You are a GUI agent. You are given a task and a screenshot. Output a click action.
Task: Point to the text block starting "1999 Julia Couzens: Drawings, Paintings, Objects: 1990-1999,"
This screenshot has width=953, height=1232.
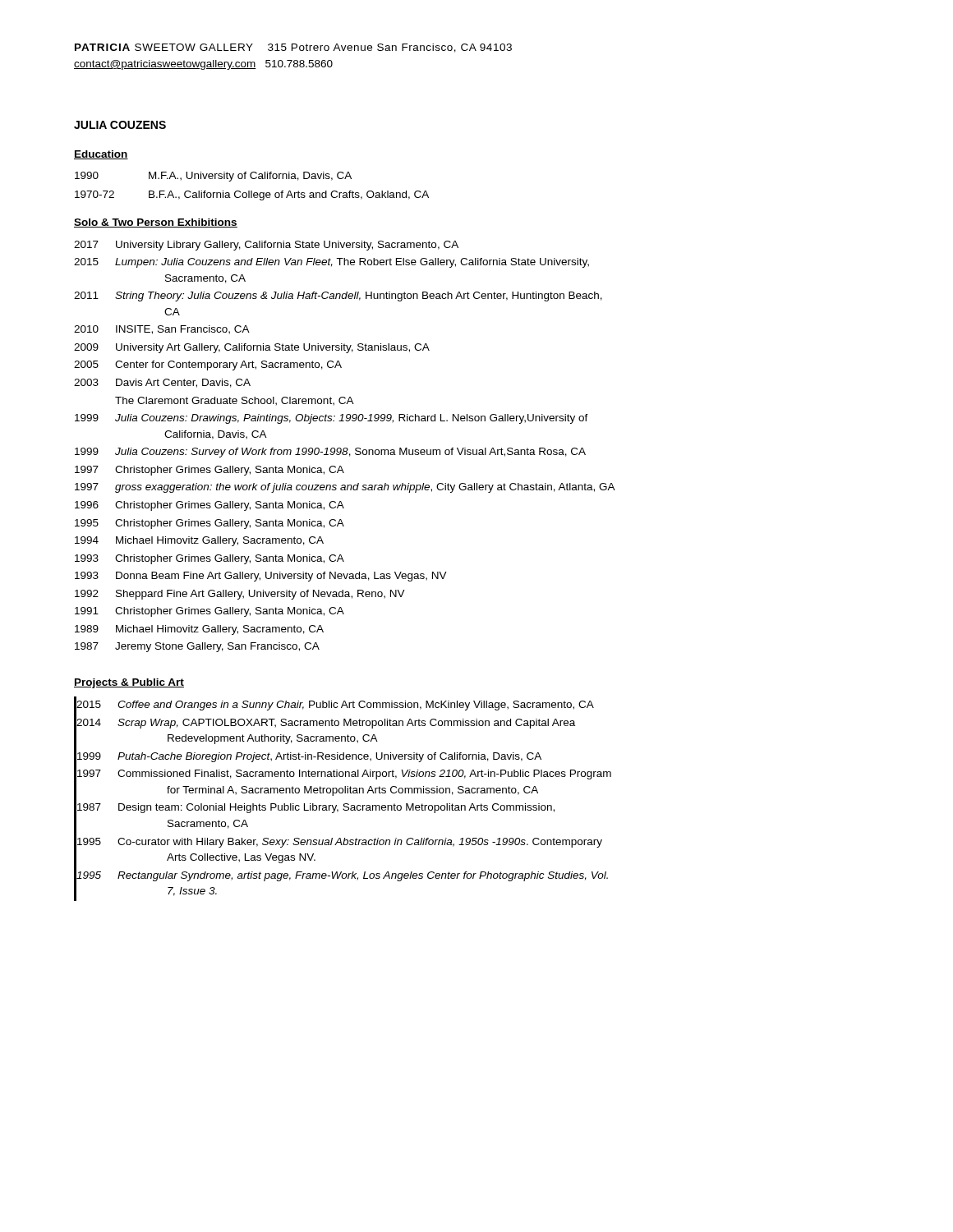point(476,426)
